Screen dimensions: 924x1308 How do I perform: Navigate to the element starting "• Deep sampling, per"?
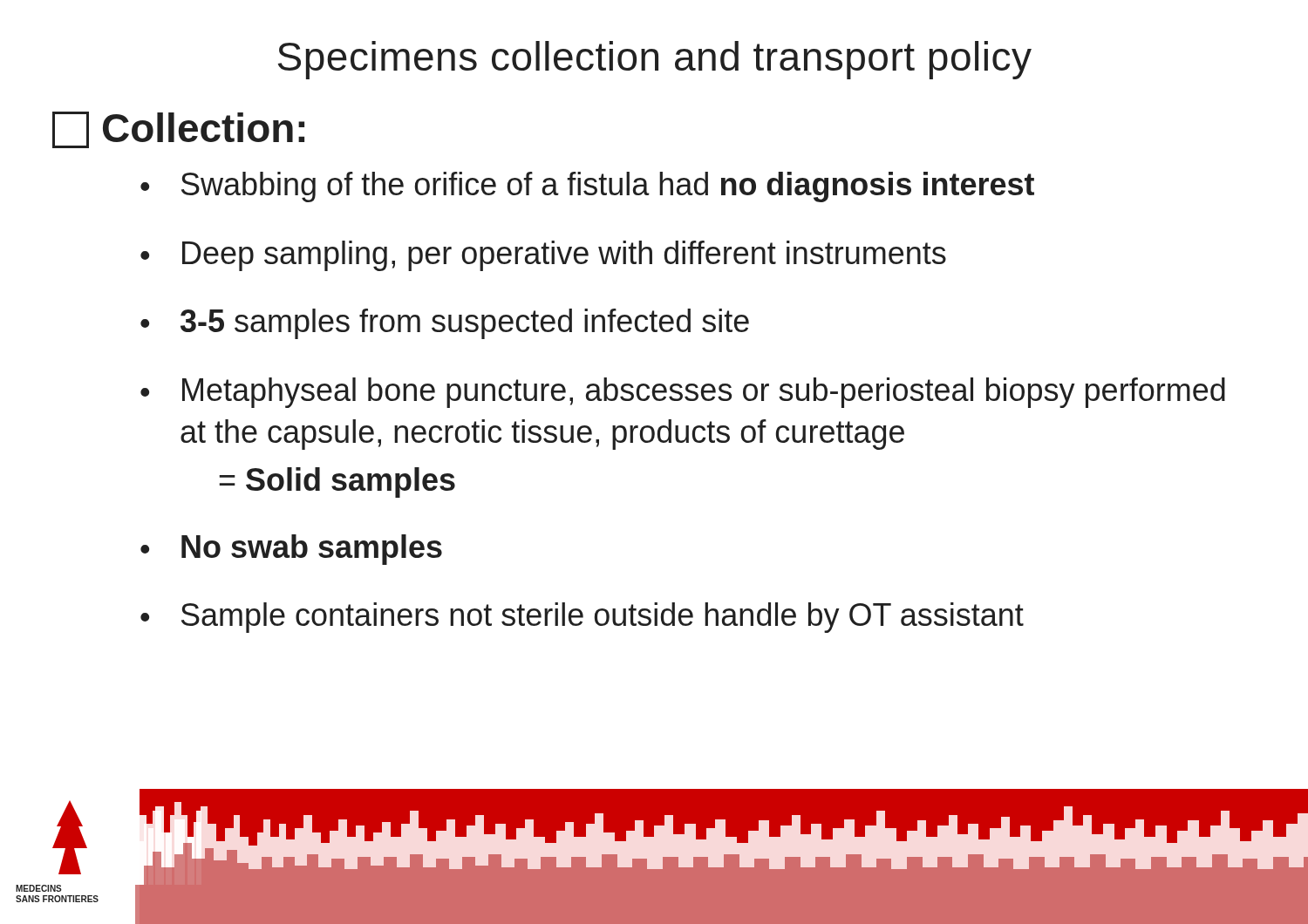pos(689,254)
